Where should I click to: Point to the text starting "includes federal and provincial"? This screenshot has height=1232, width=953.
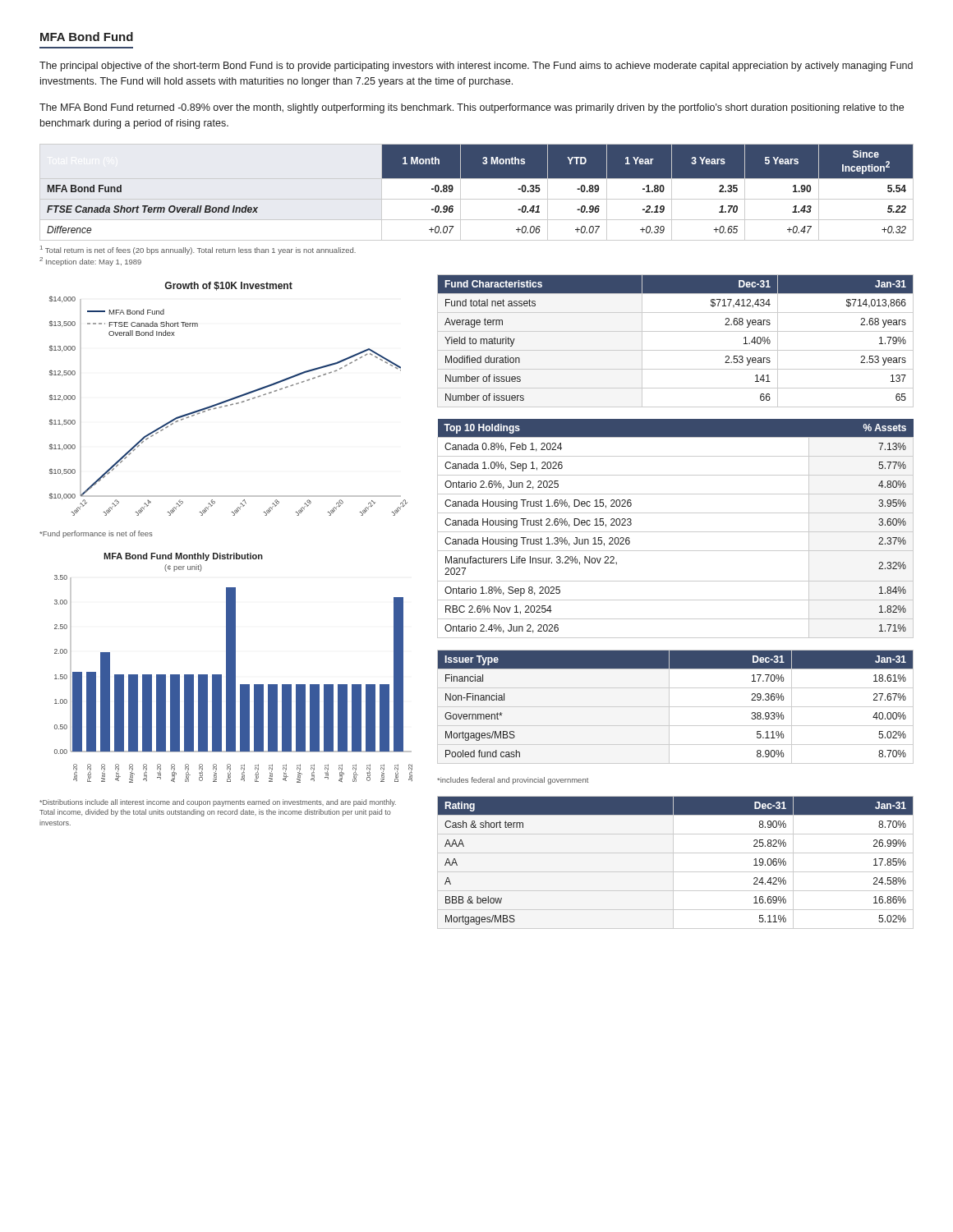(x=513, y=780)
